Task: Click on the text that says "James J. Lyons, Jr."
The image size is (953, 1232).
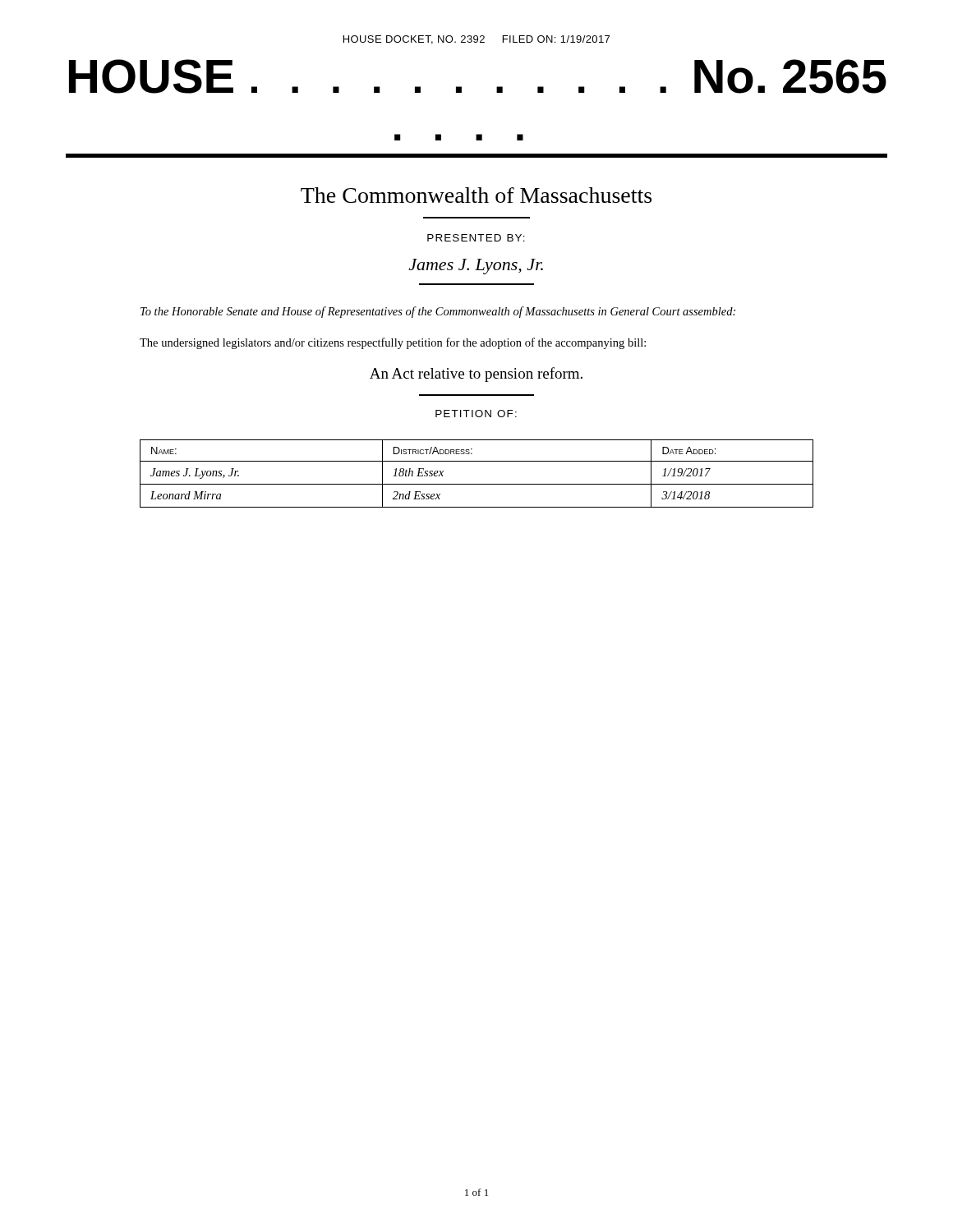Action: point(476,264)
